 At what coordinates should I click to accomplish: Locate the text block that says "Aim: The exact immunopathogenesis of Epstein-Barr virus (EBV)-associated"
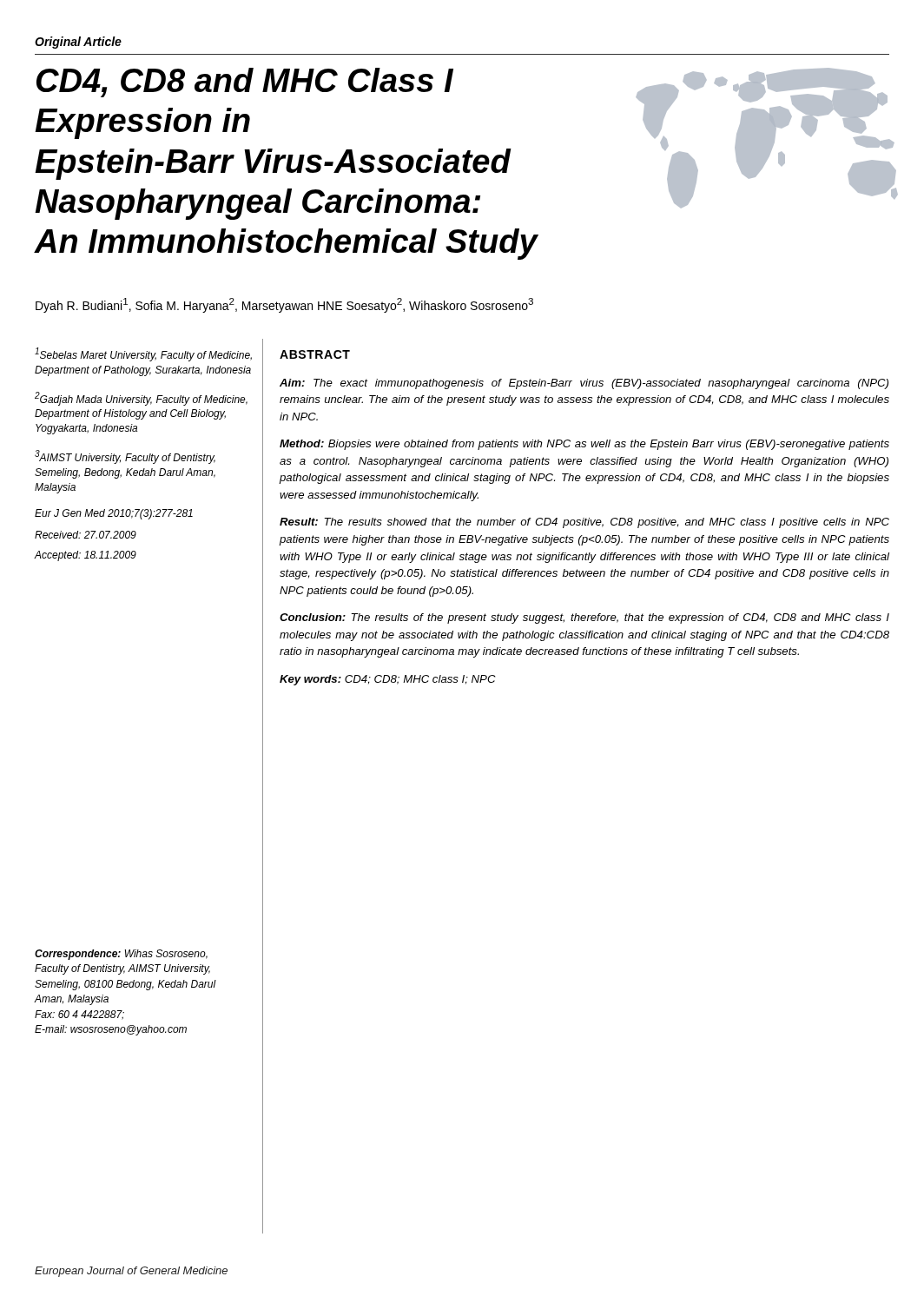(x=584, y=399)
